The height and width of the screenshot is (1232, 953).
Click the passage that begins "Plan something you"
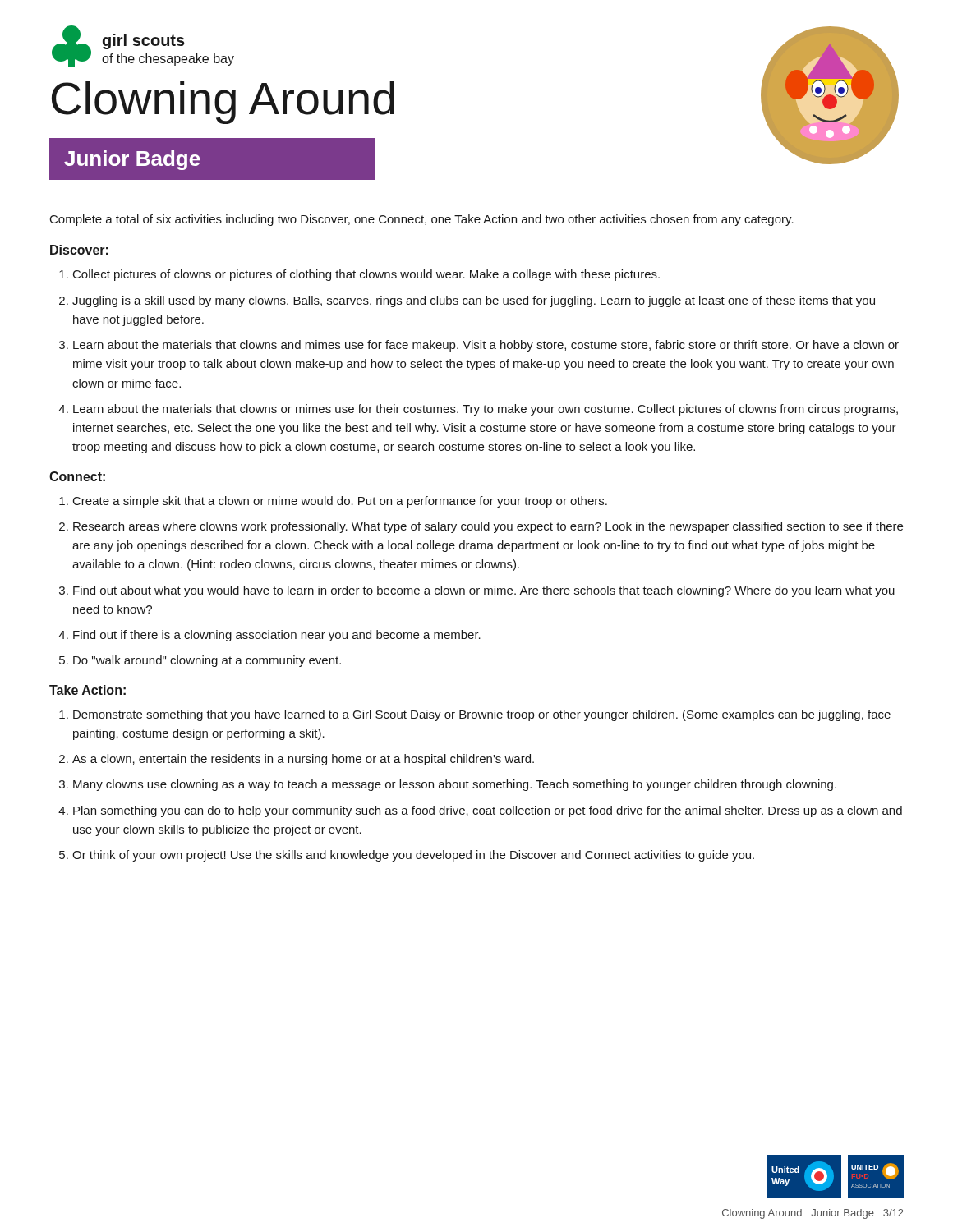[487, 819]
